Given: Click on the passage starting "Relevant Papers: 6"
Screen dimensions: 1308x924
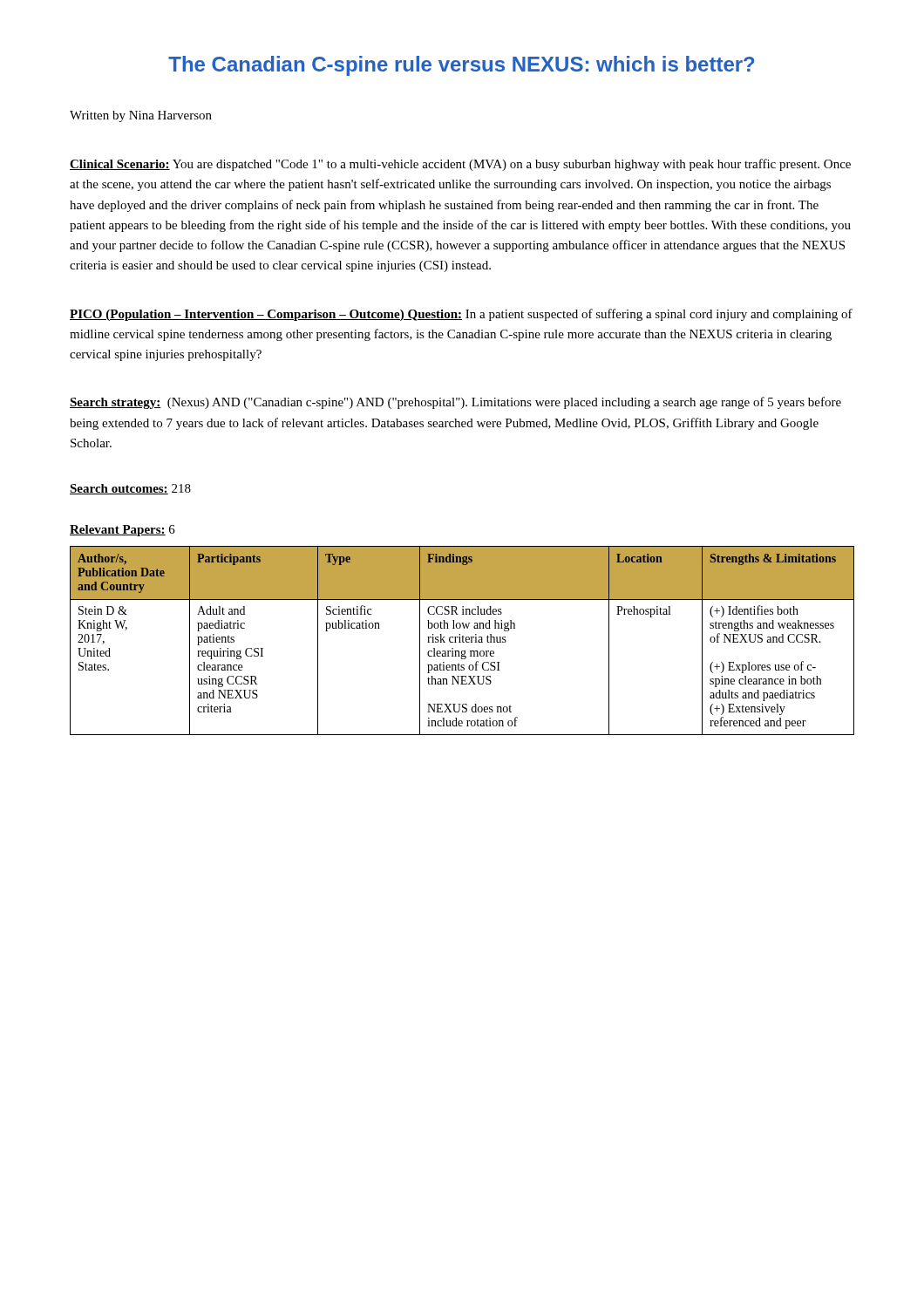Looking at the screenshot, I should pos(122,529).
